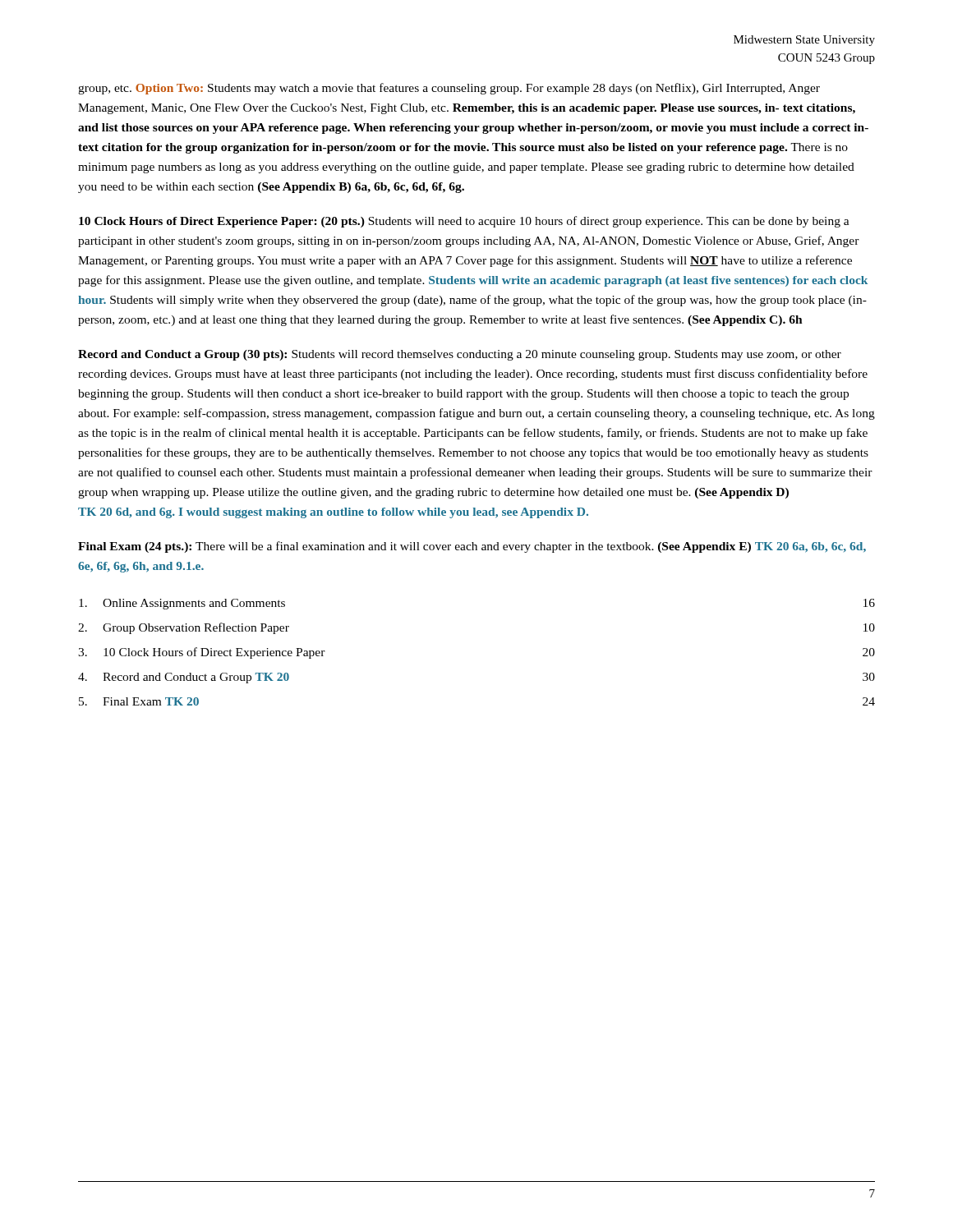Locate the text block starting "group, etc. Option Two: Students may watch a"
Image resolution: width=953 pixels, height=1232 pixels.
coord(476,137)
